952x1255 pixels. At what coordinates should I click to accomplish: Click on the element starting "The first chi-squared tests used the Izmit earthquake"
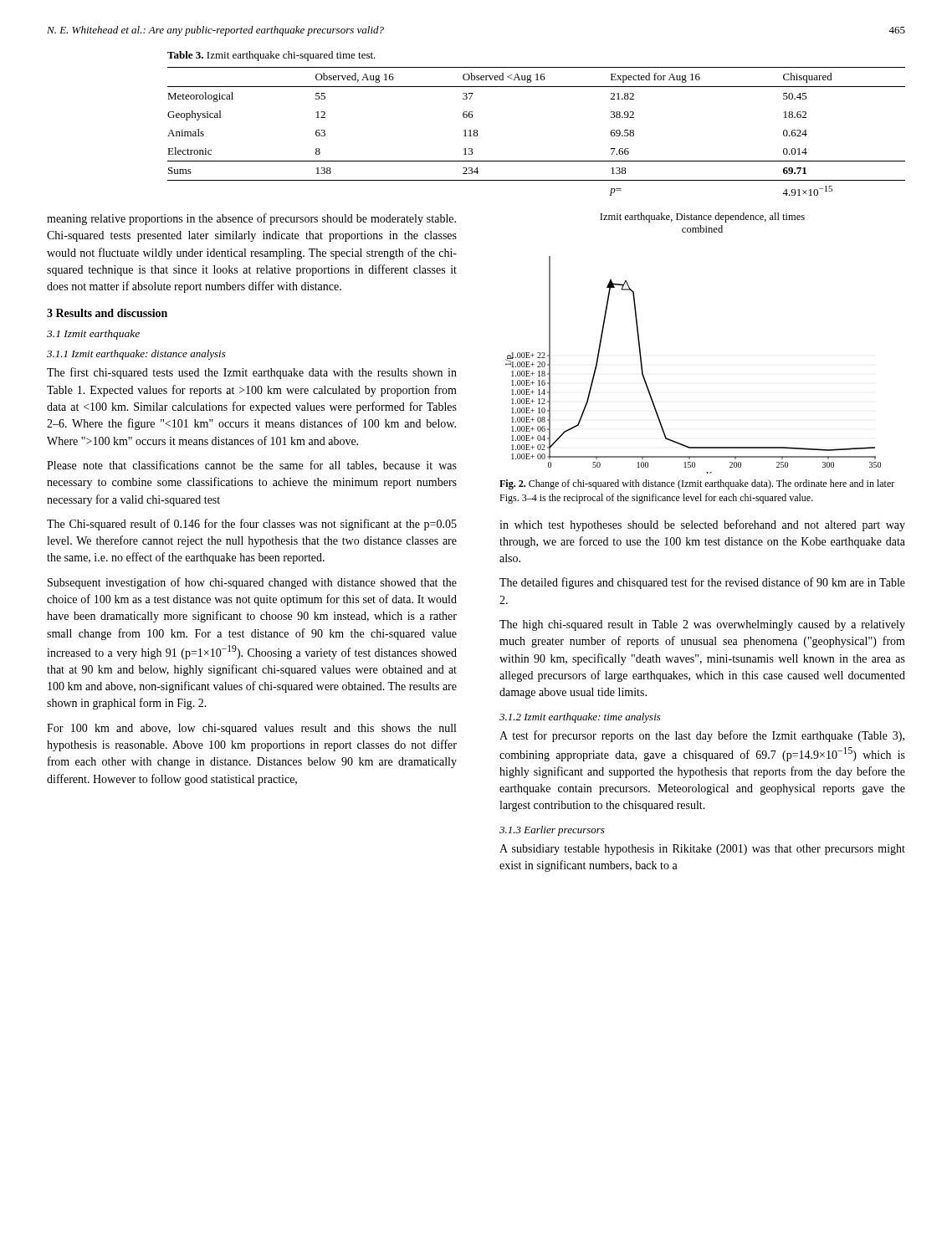click(252, 407)
